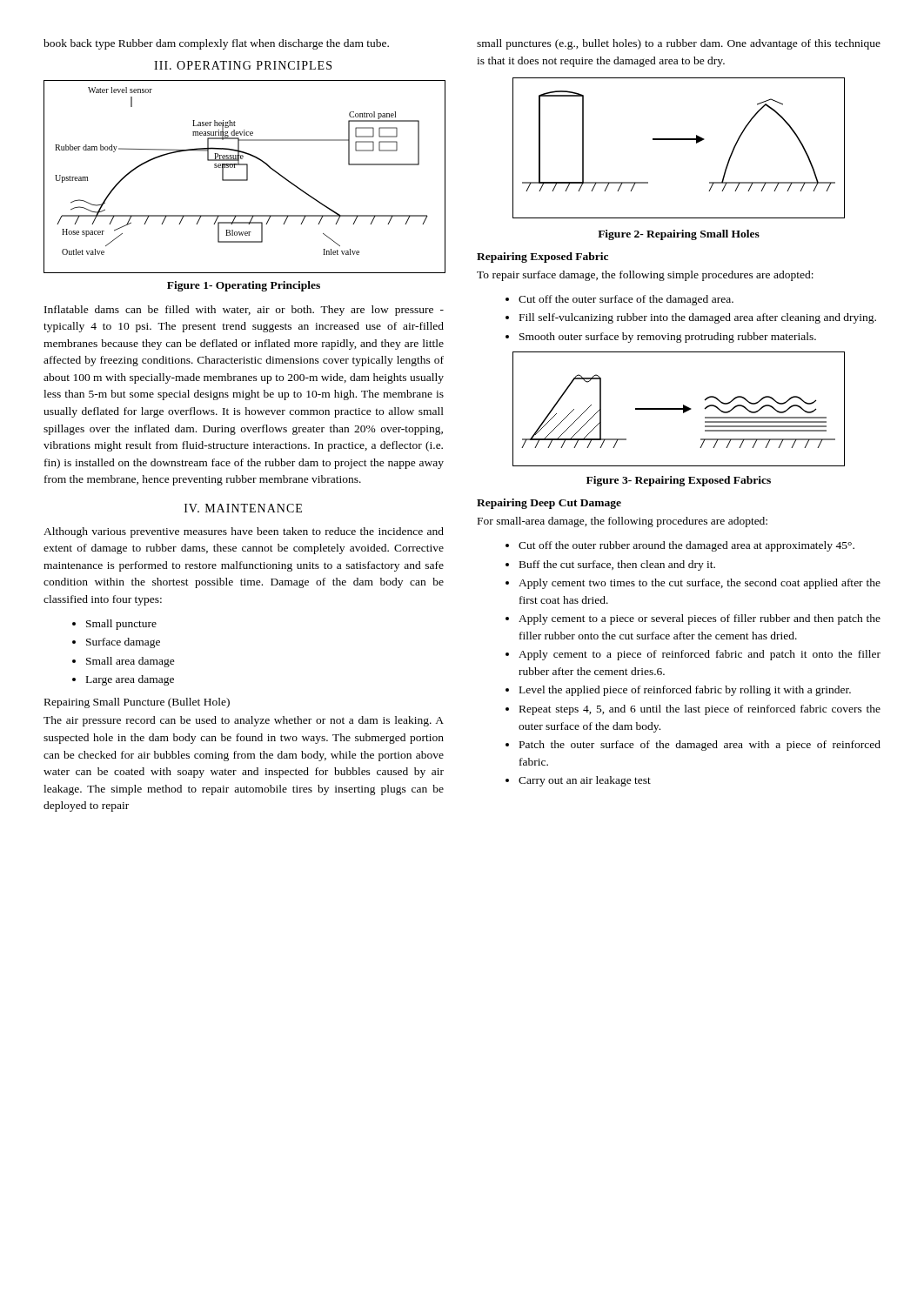Click on the text block starting "Small area damage"
924x1305 pixels.
(x=131, y=662)
